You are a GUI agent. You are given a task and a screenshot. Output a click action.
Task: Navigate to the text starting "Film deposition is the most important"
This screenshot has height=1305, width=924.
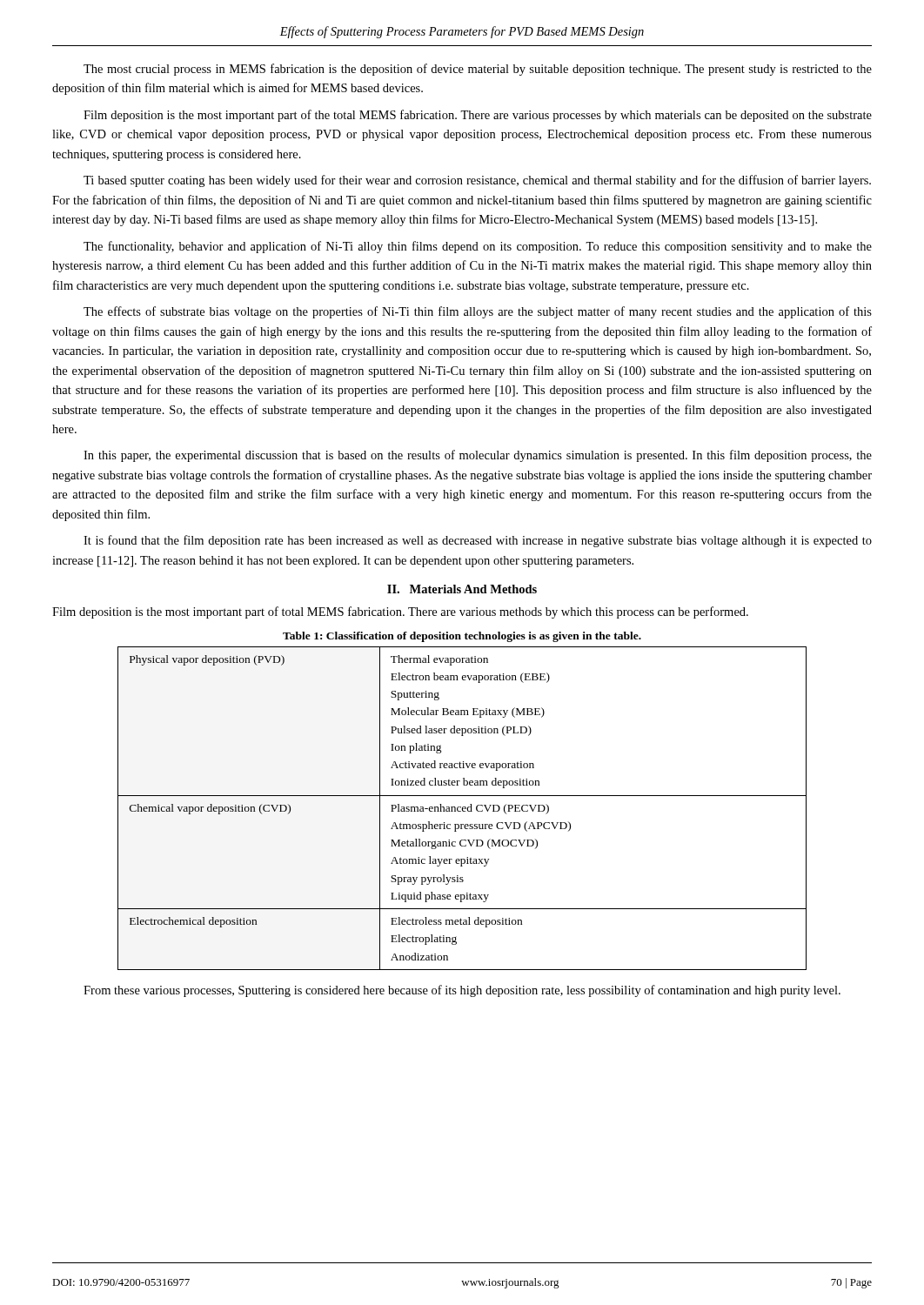(462, 612)
